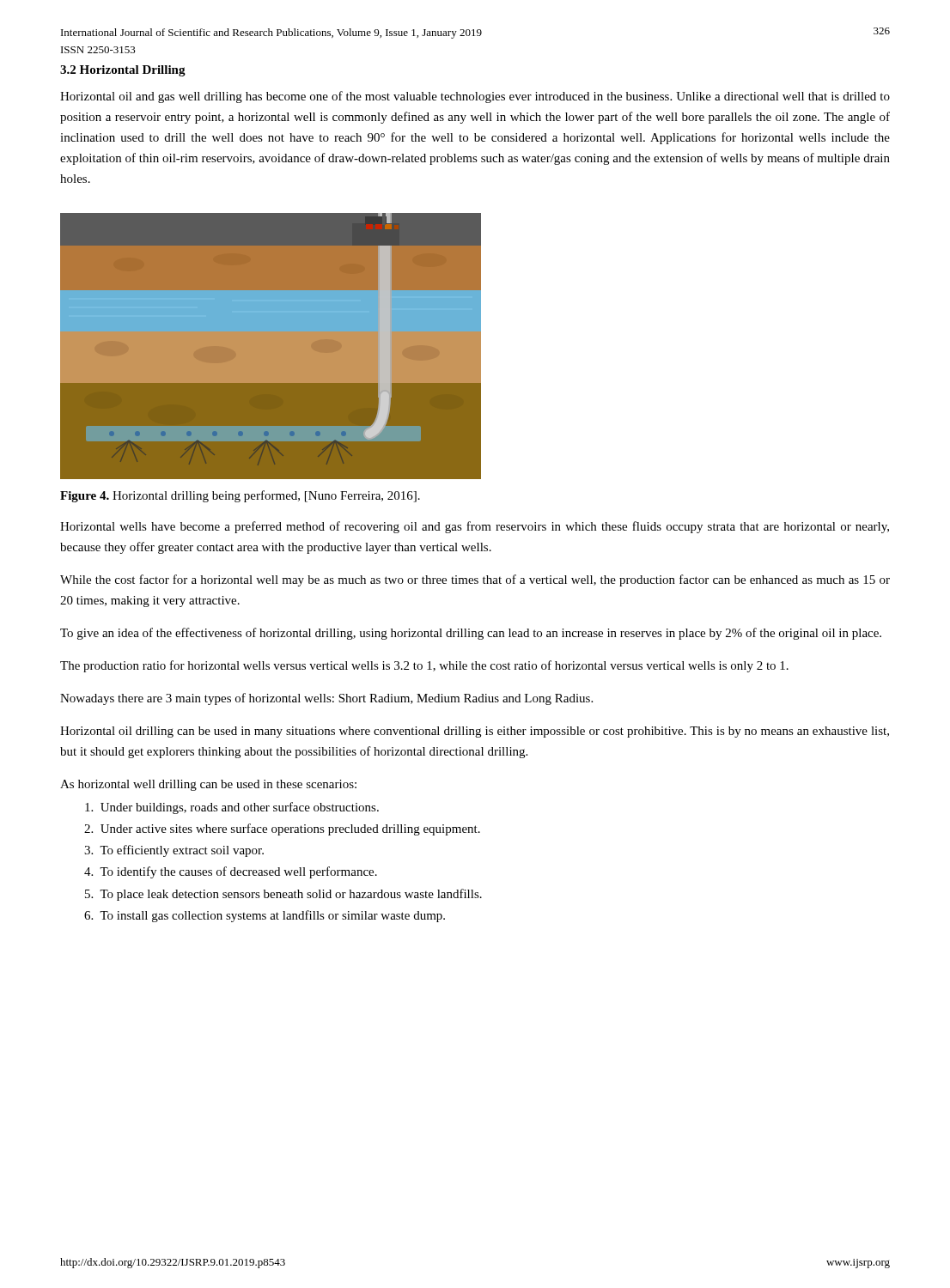Locate the passage starting "The production ratio for horizontal"
The width and height of the screenshot is (950, 1288).
(425, 665)
